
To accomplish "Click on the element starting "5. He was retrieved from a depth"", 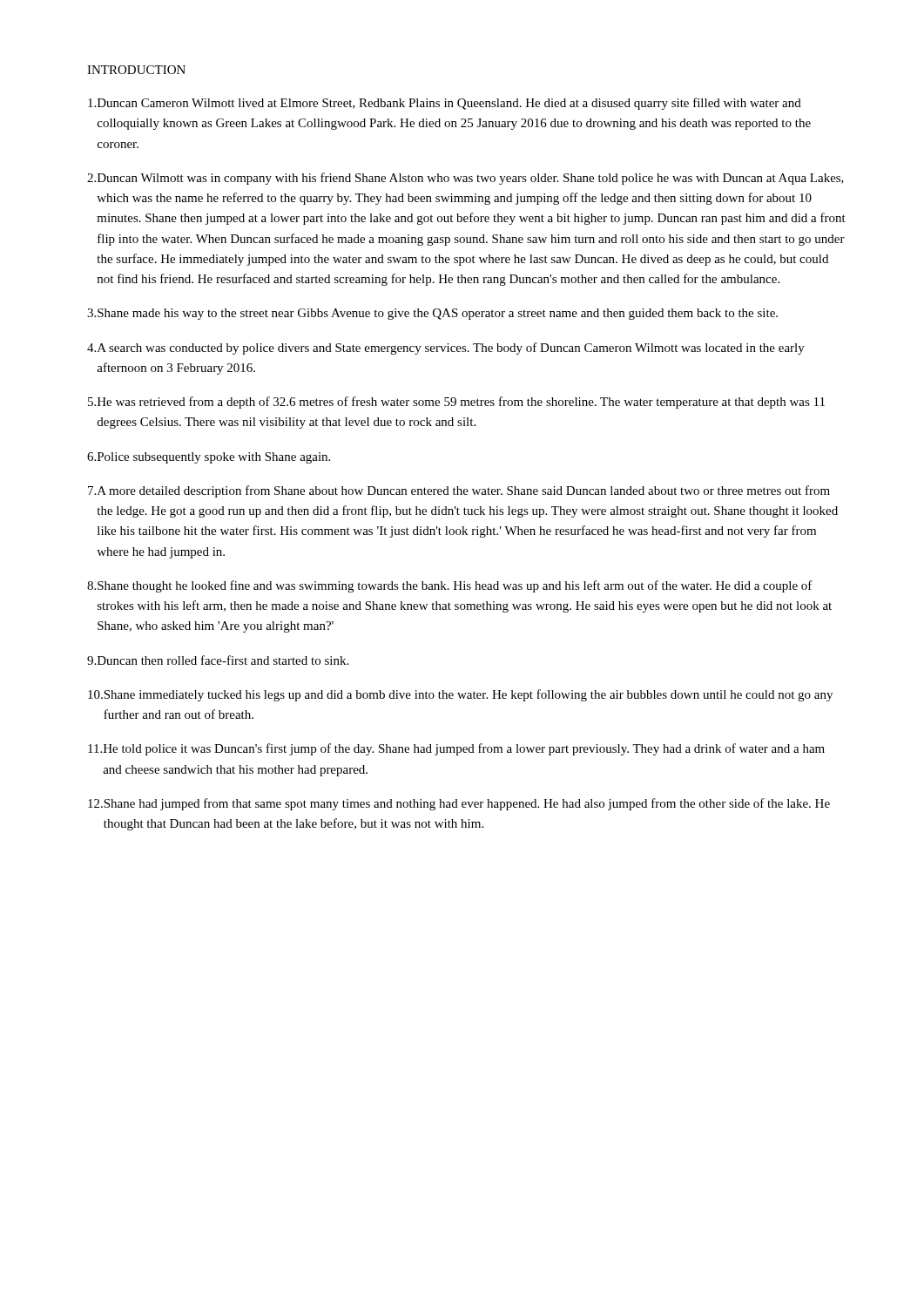I will click(466, 412).
